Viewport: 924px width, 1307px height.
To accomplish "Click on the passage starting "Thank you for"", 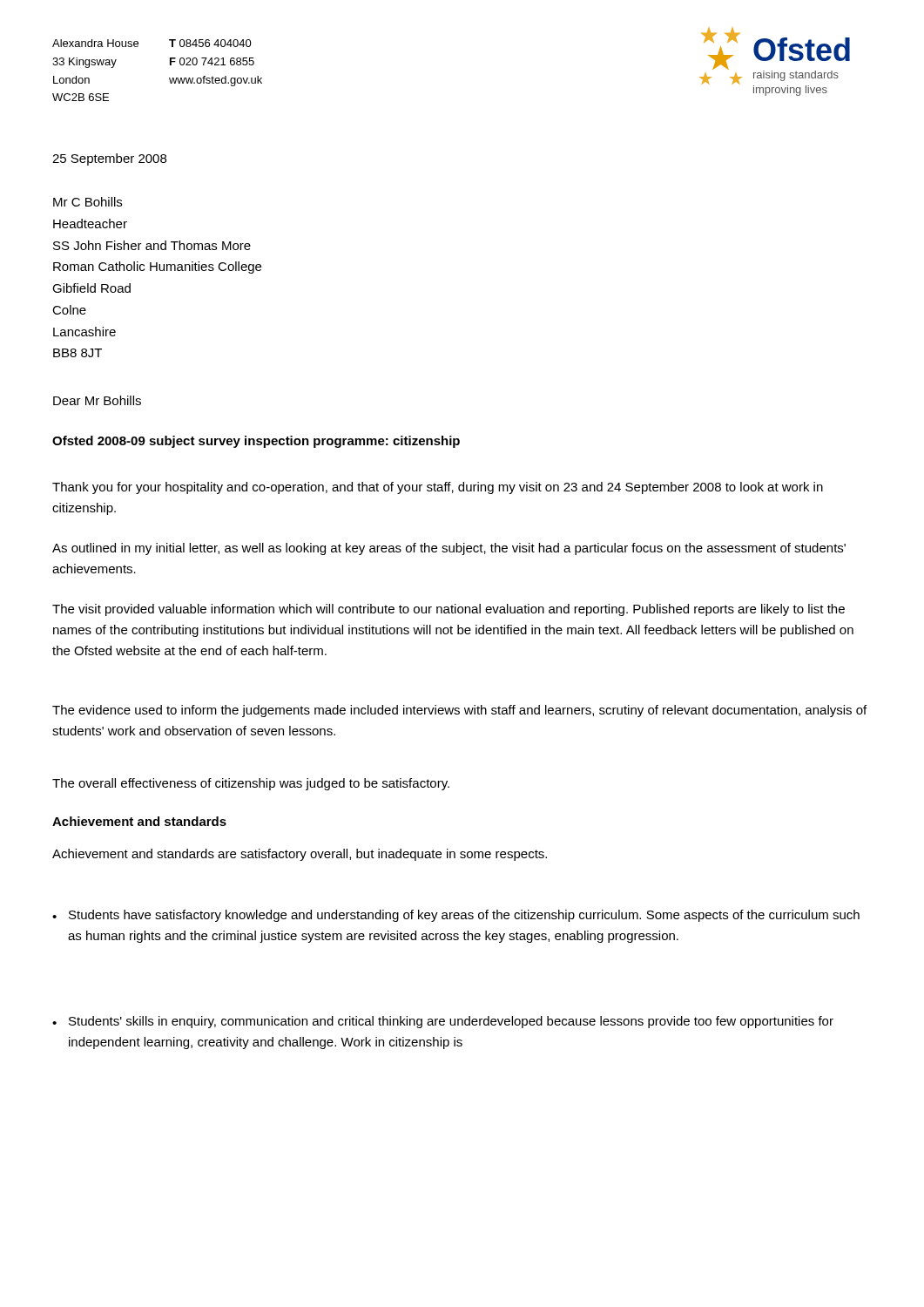I will click(x=438, y=497).
